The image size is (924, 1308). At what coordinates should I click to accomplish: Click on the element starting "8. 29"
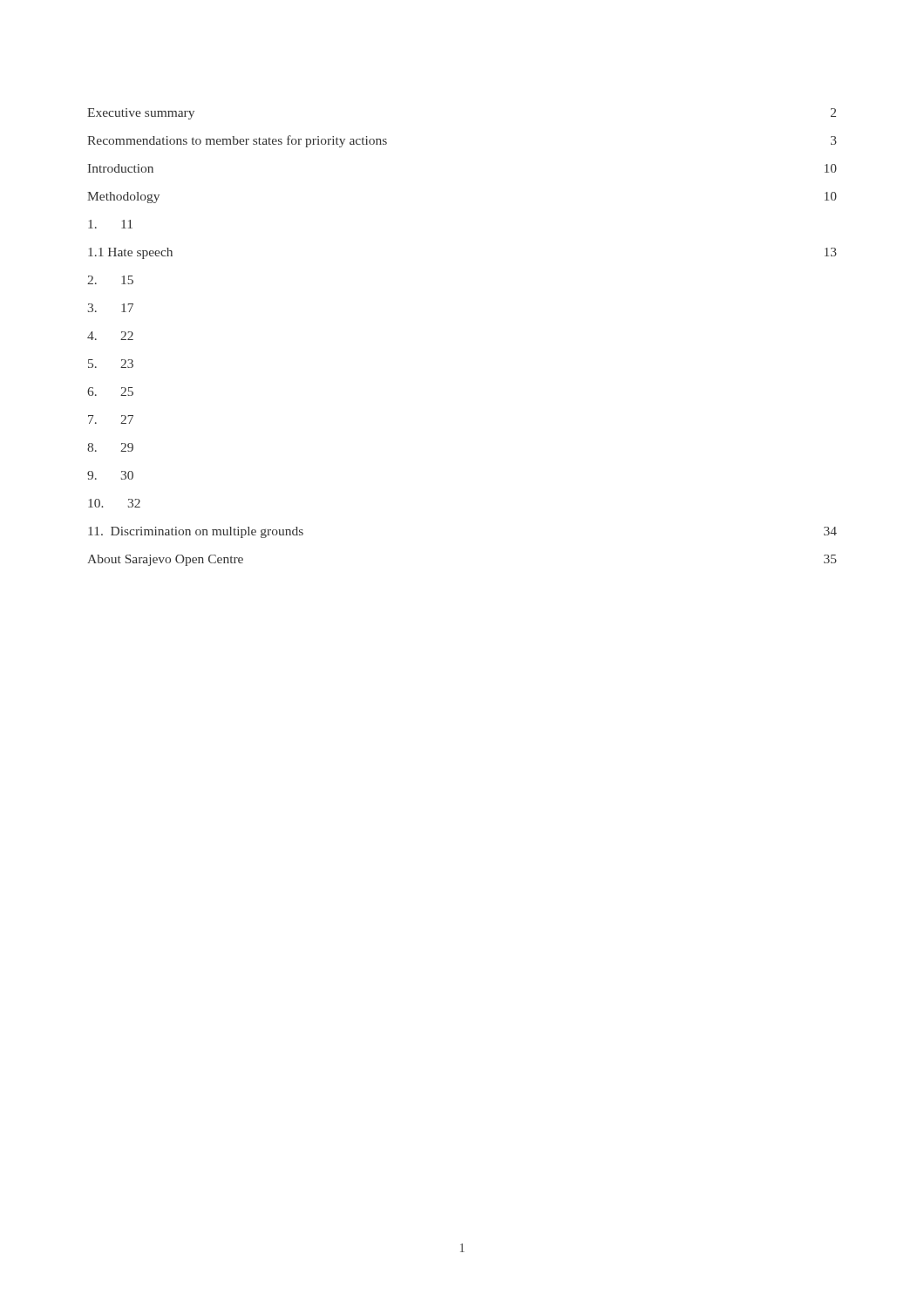(x=110, y=447)
